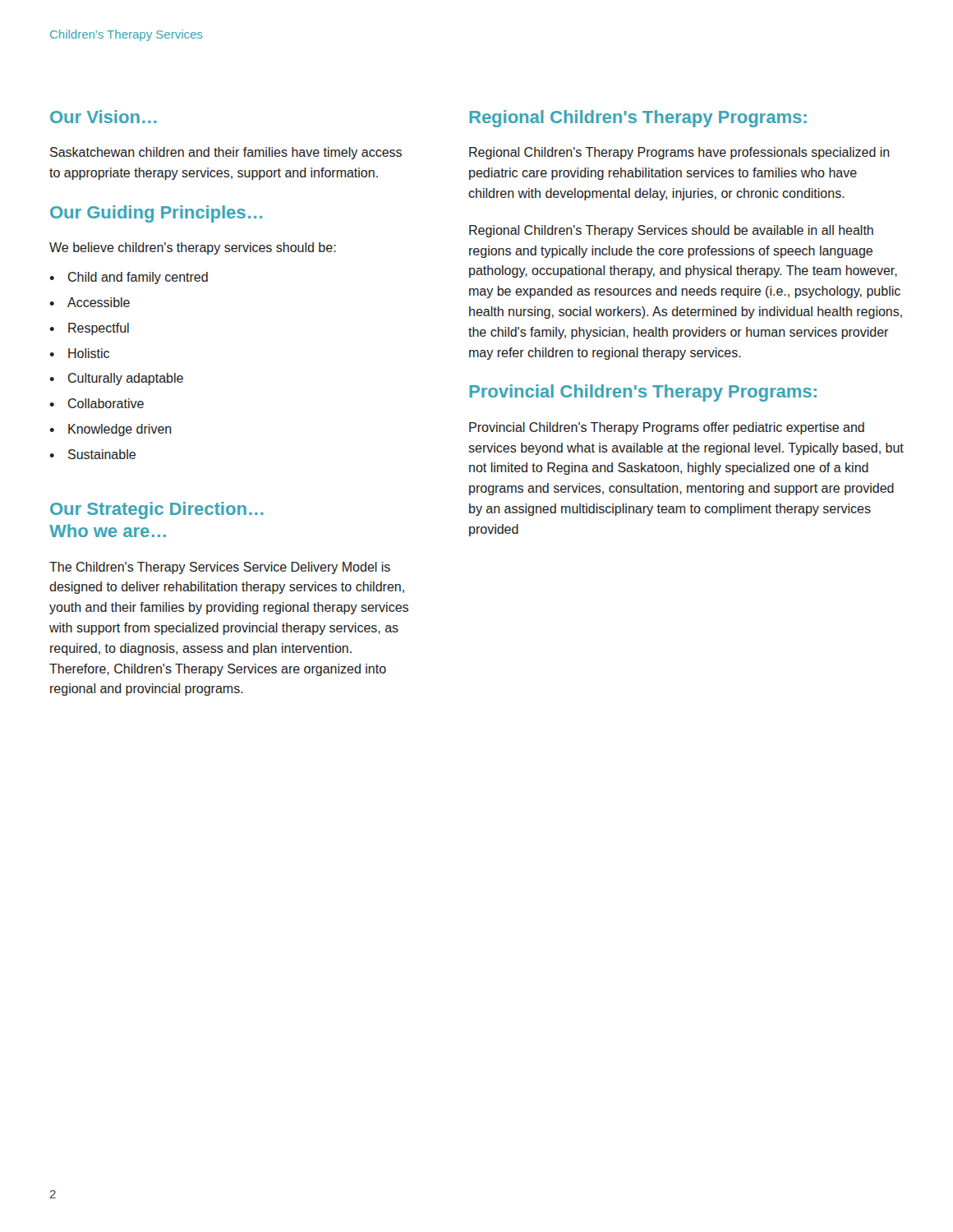Point to "Our Vision…"
Viewport: 953px width, 1232px height.
point(104,117)
